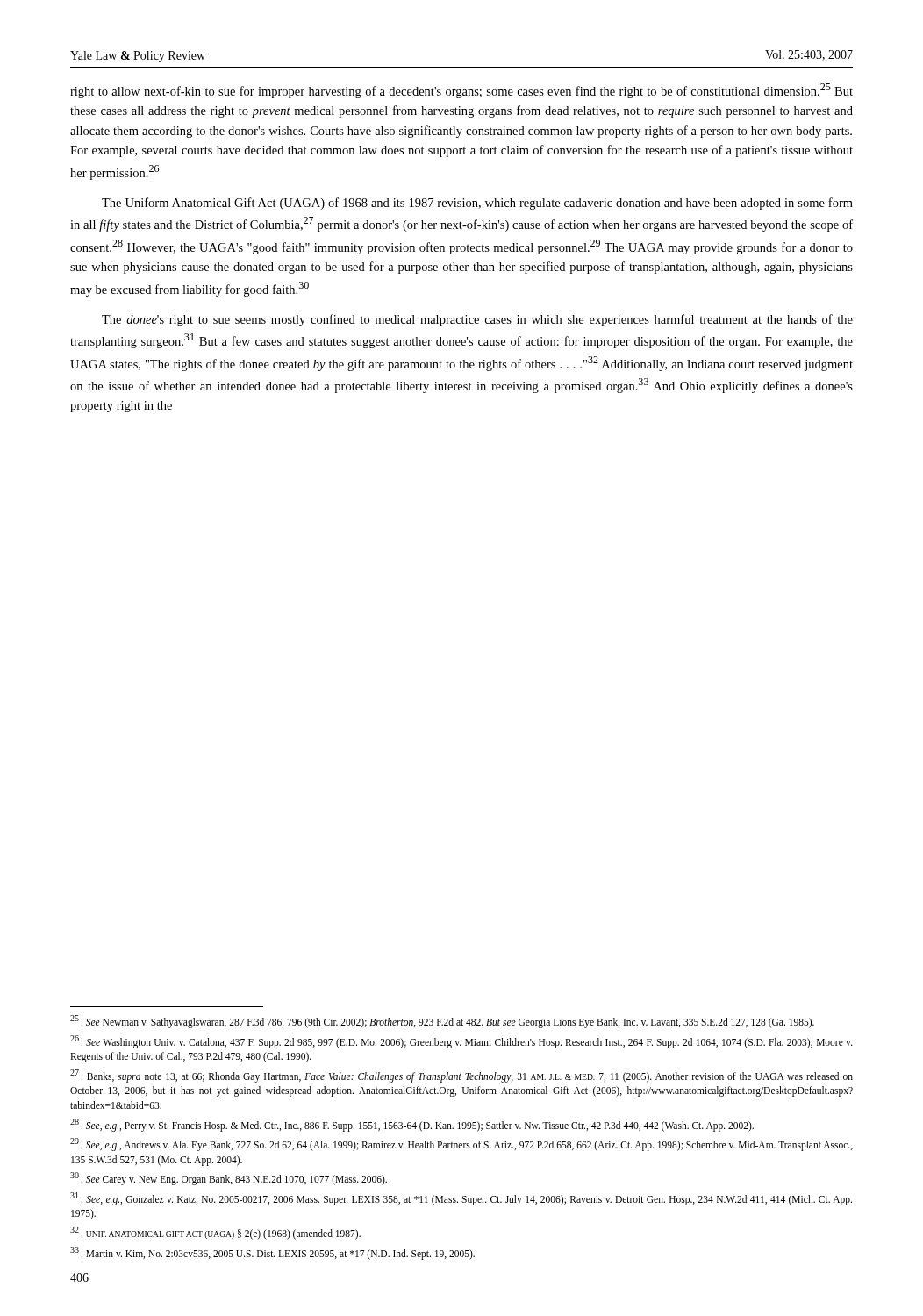Click on the text block that says "right to allow next-of-kin to sue for improper"
This screenshot has width=923, height=1316.
tap(462, 247)
